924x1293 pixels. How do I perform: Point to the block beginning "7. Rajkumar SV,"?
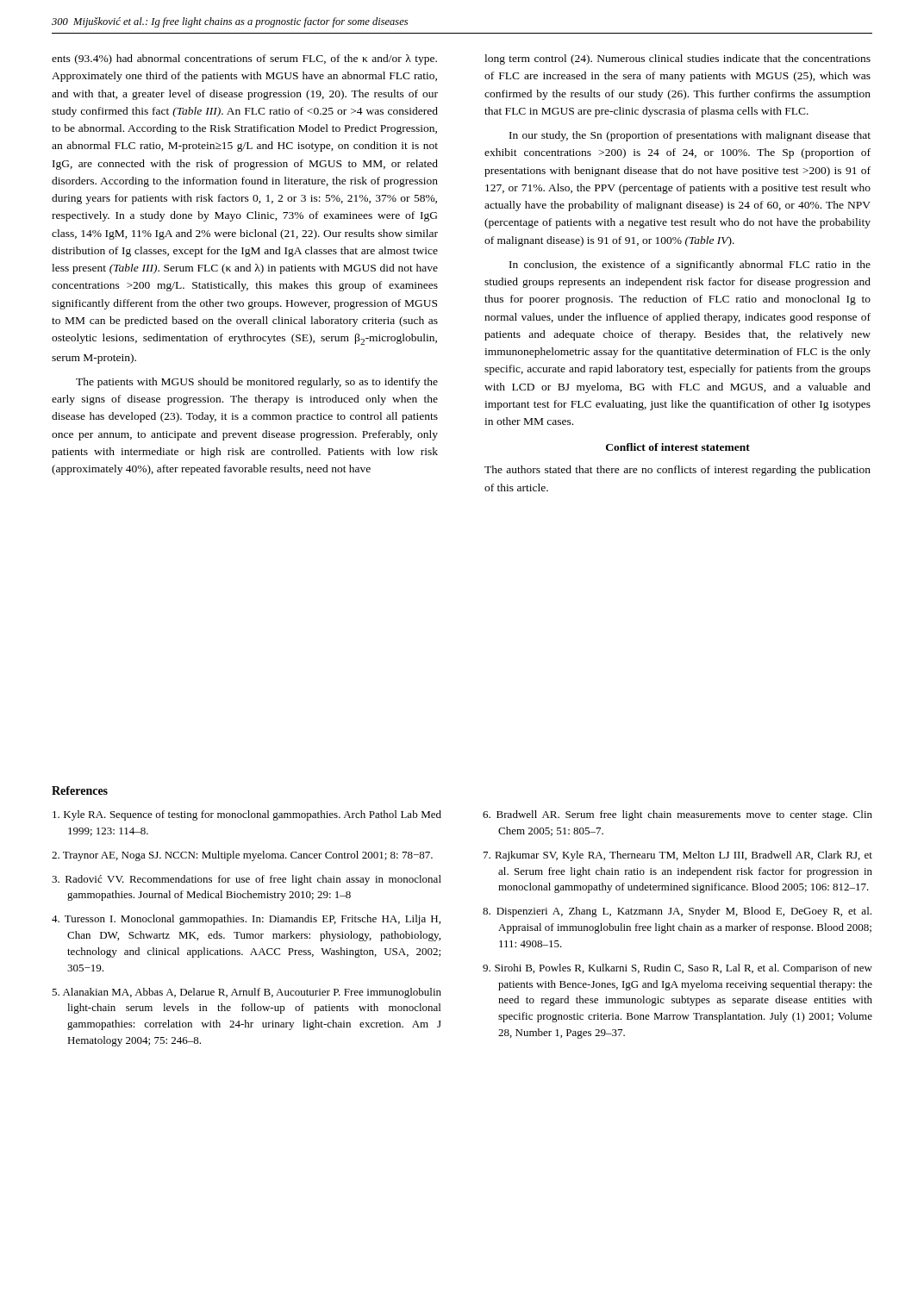coord(677,871)
